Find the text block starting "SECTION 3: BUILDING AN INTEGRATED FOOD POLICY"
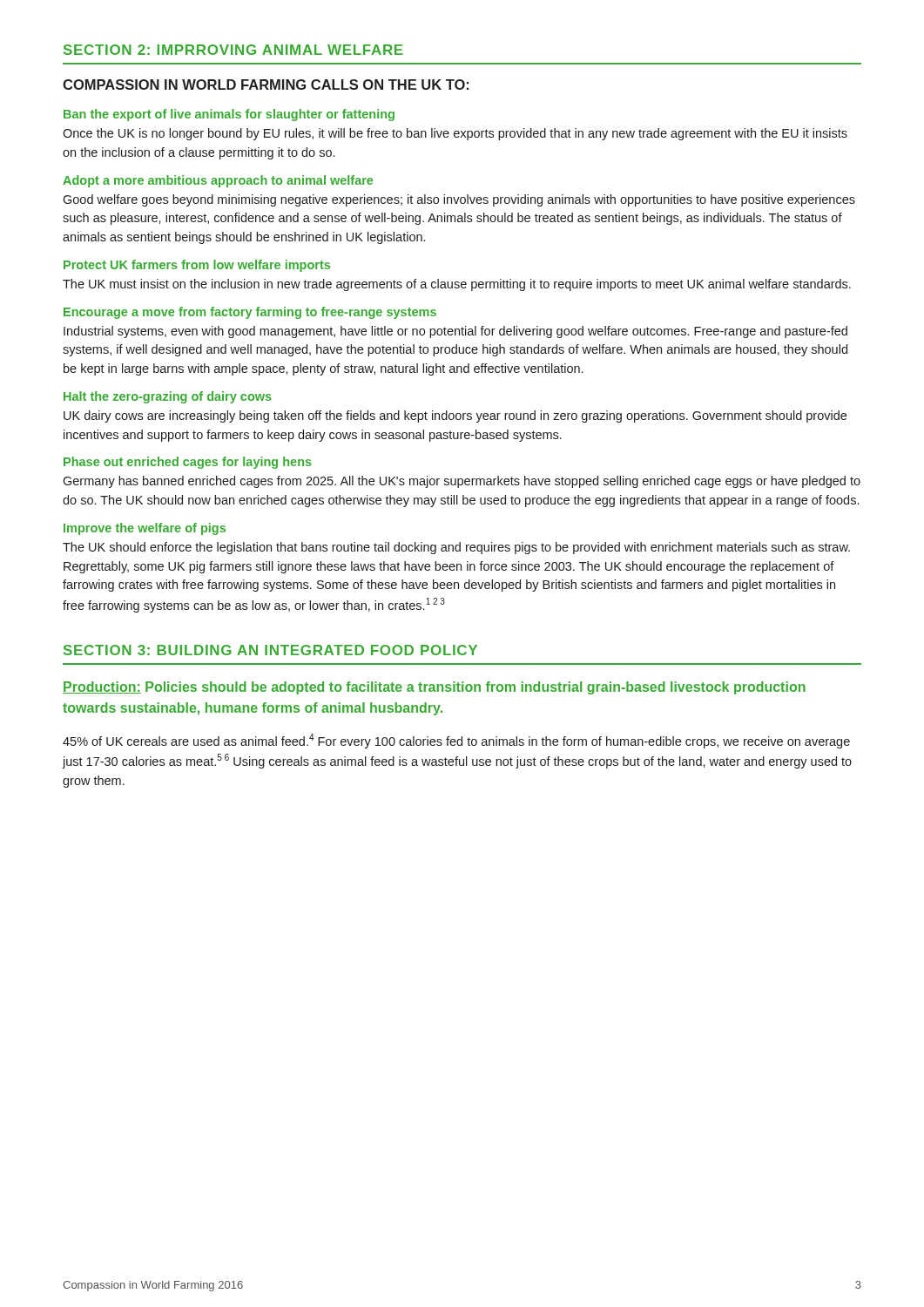 271,650
